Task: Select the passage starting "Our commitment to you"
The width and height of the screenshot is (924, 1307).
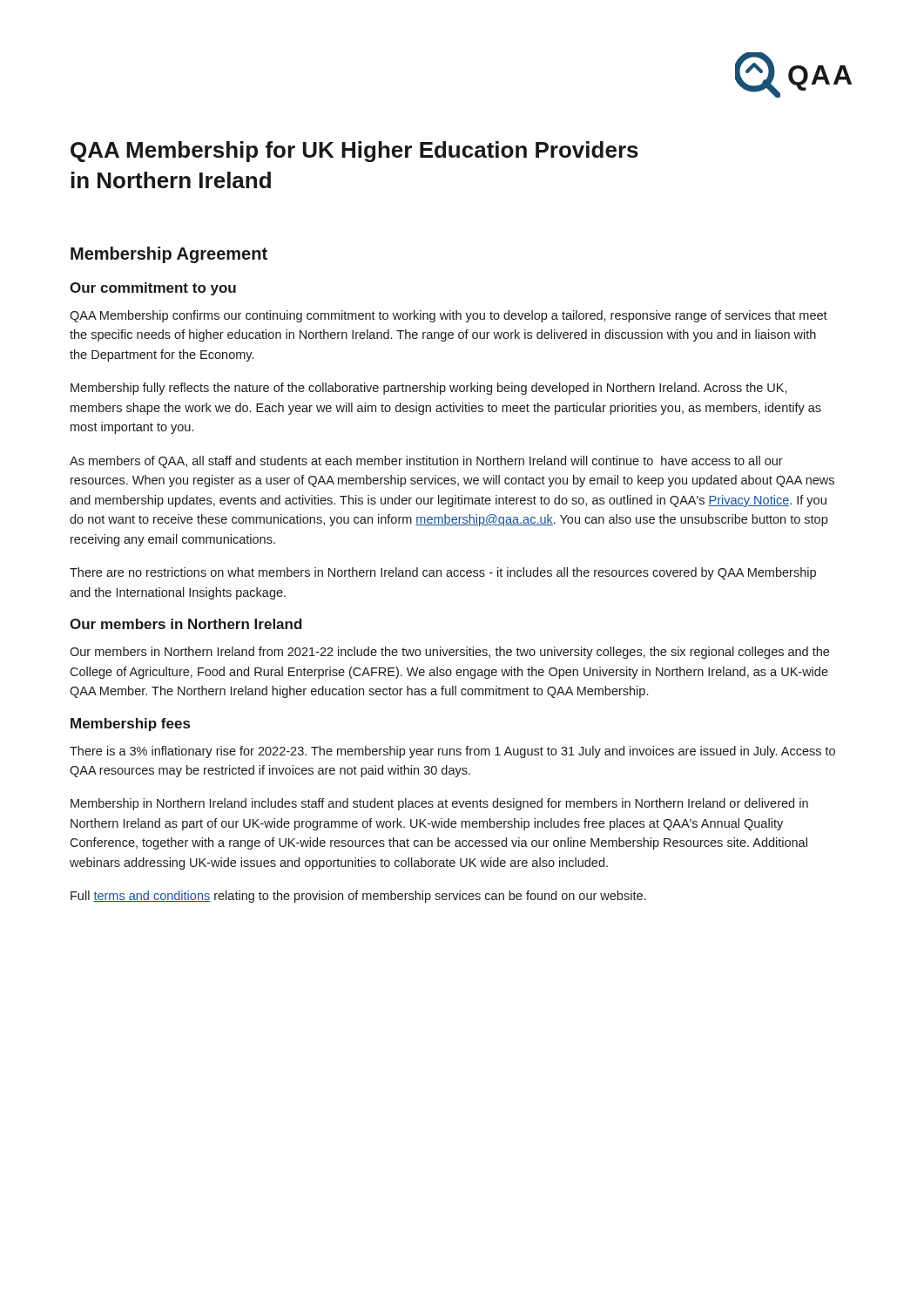Action: pos(153,289)
